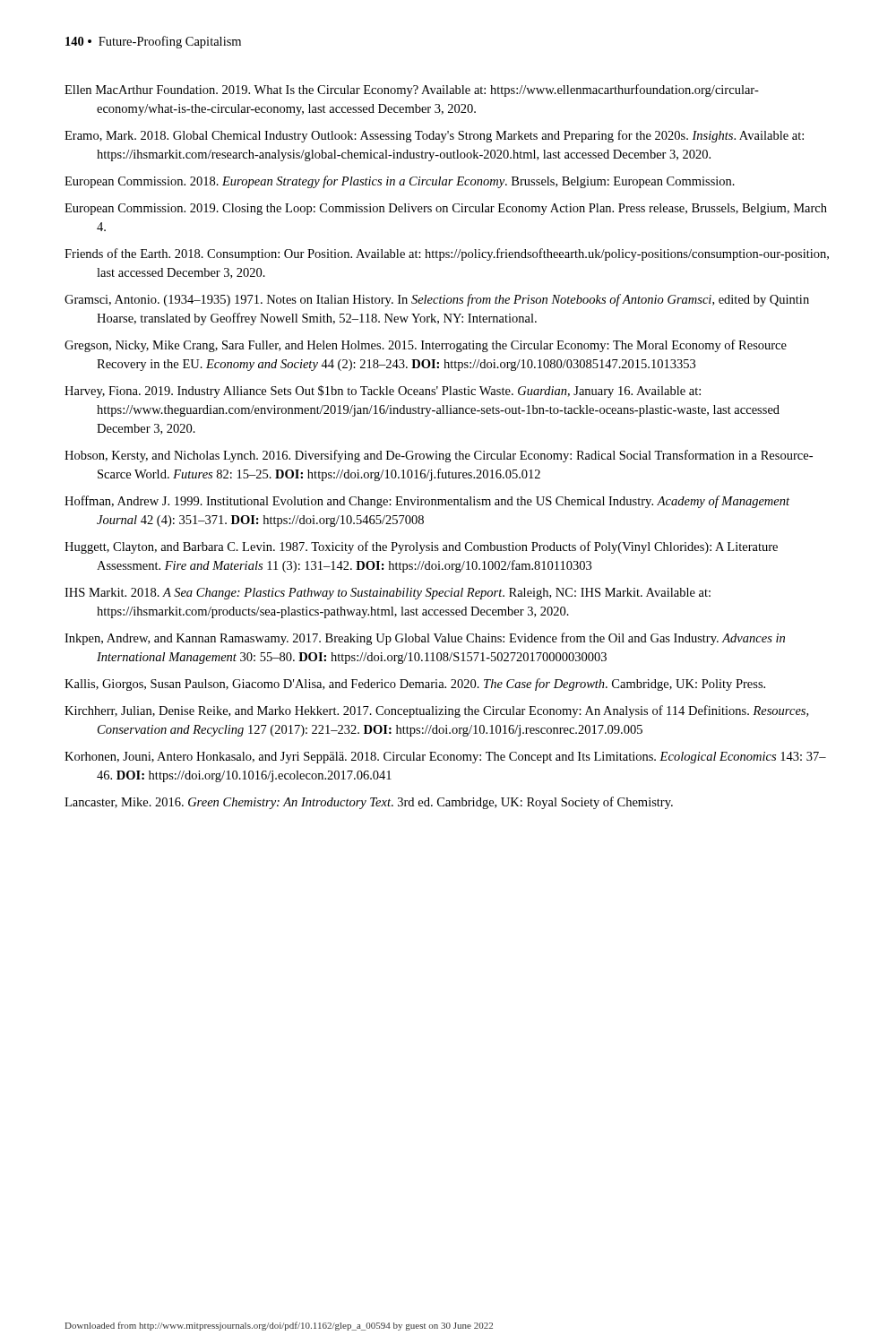
Task: Select the list item with the text "Kallis, Giorgos, Susan Paulson, Giacomo"
Action: pos(415,684)
